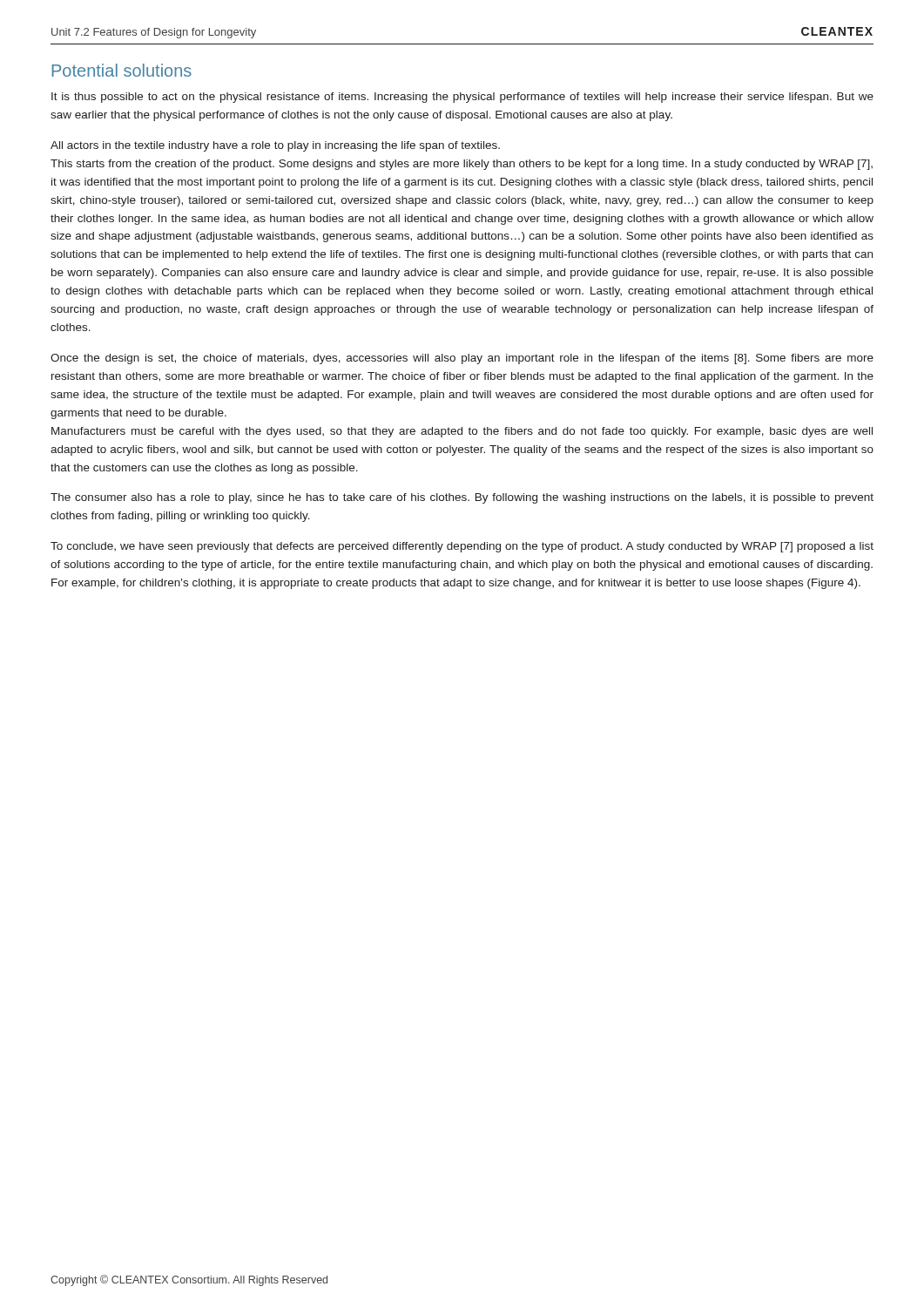Locate the text block that reads "The consumer also has"
This screenshot has width=924, height=1307.
pos(462,507)
